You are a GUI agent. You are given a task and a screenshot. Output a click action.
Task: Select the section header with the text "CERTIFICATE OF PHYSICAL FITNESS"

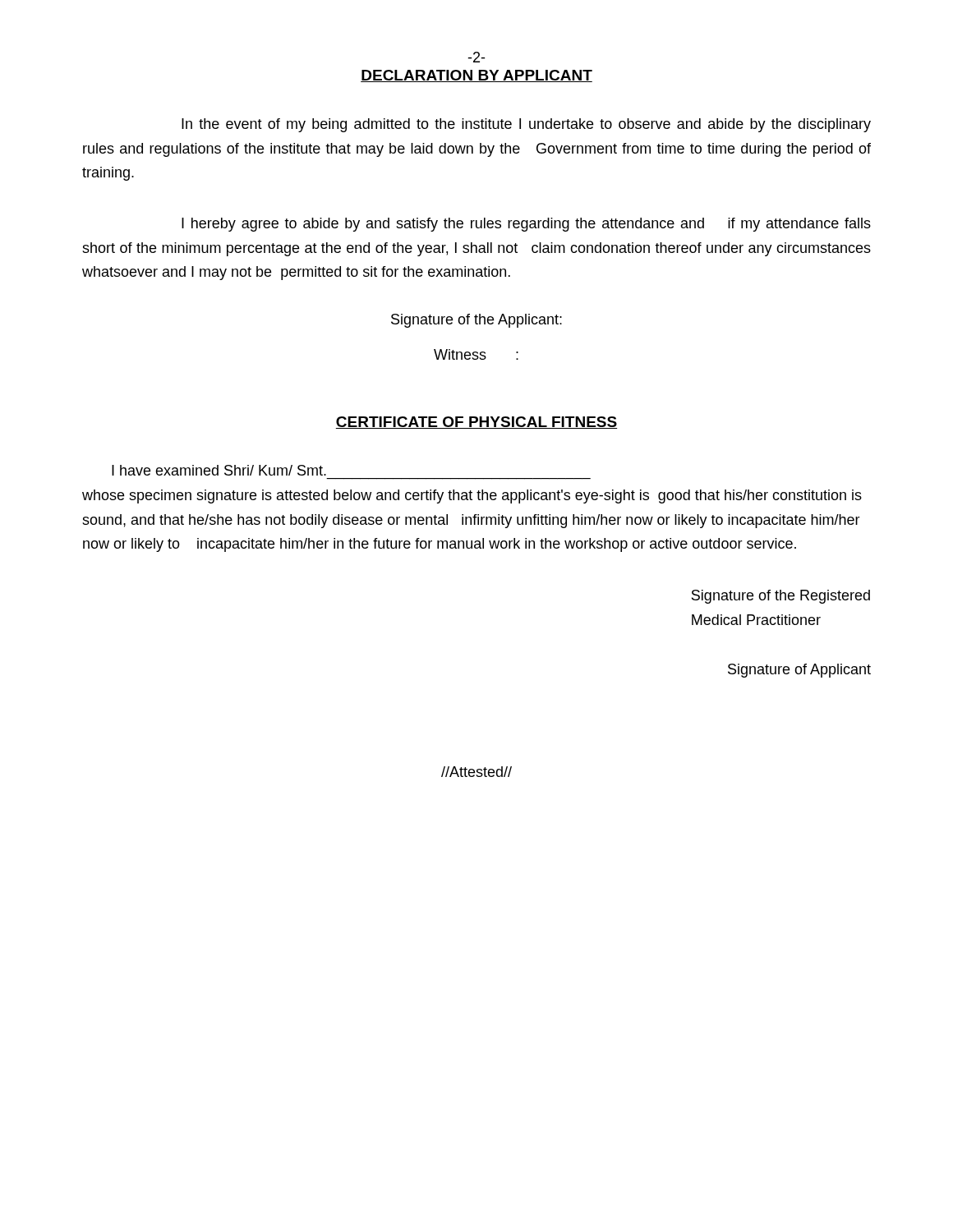(476, 422)
